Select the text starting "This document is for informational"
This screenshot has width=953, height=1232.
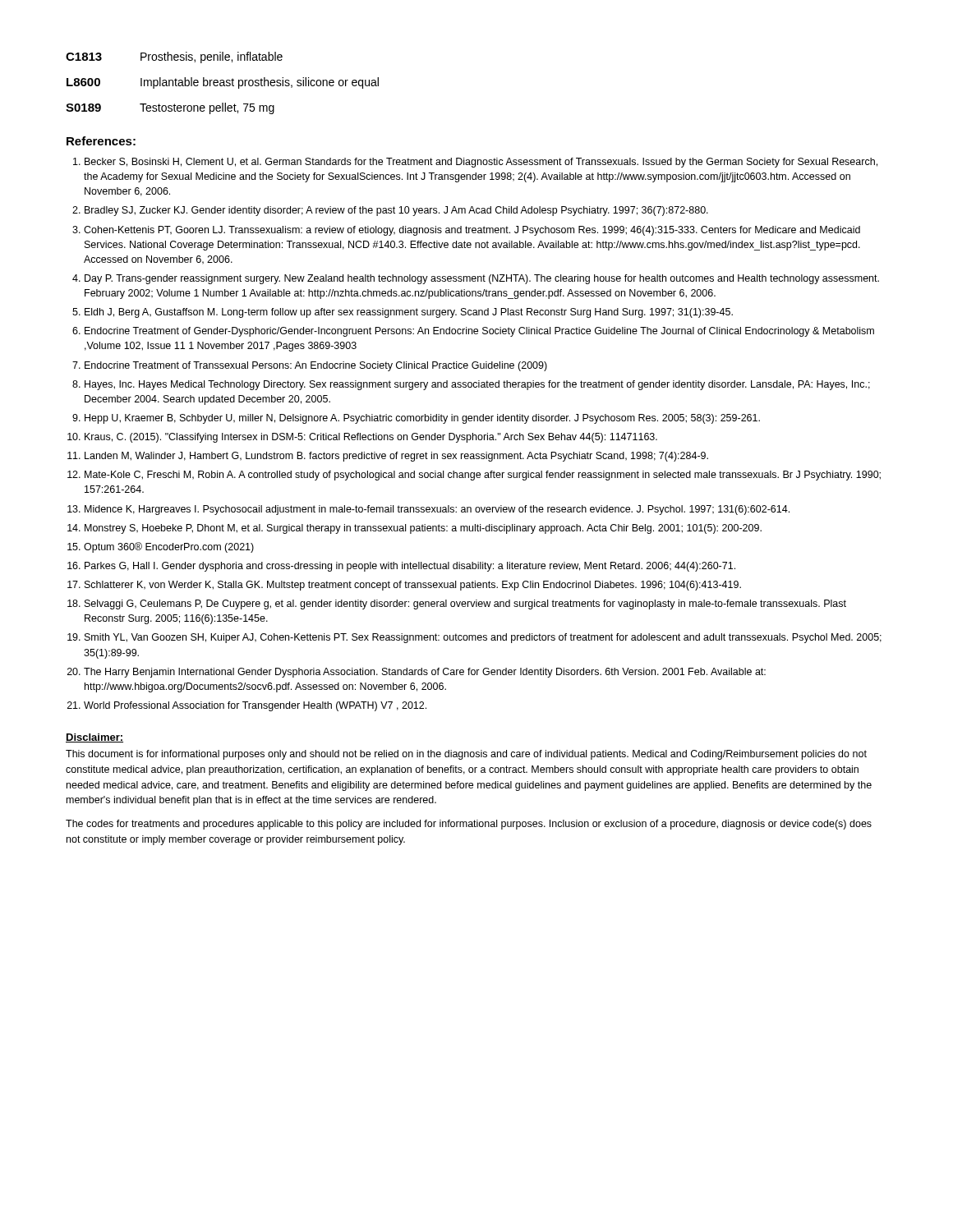pos(469,777)
